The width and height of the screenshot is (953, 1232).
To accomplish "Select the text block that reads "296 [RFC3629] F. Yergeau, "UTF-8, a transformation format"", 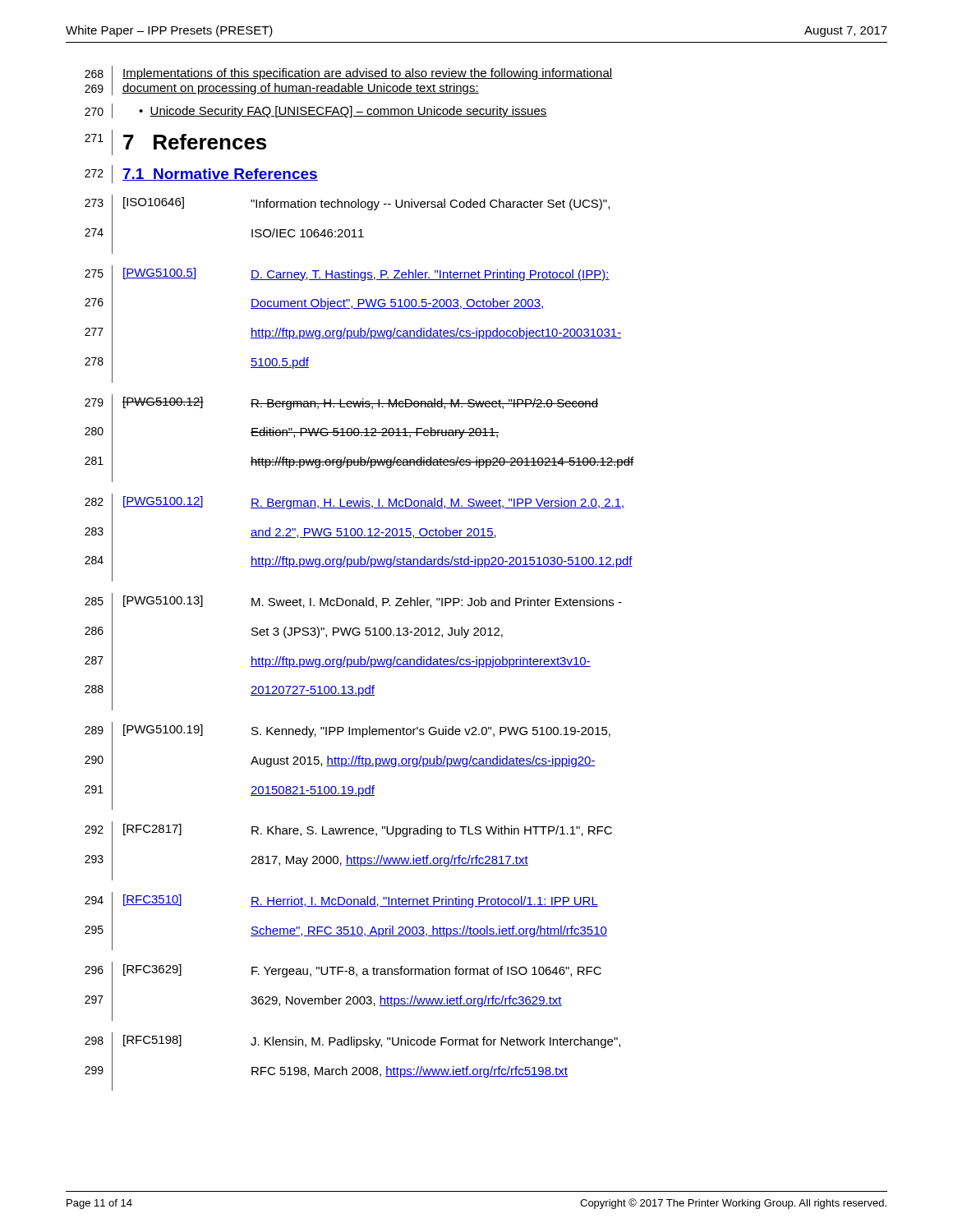I will click(x=476, y=991).
